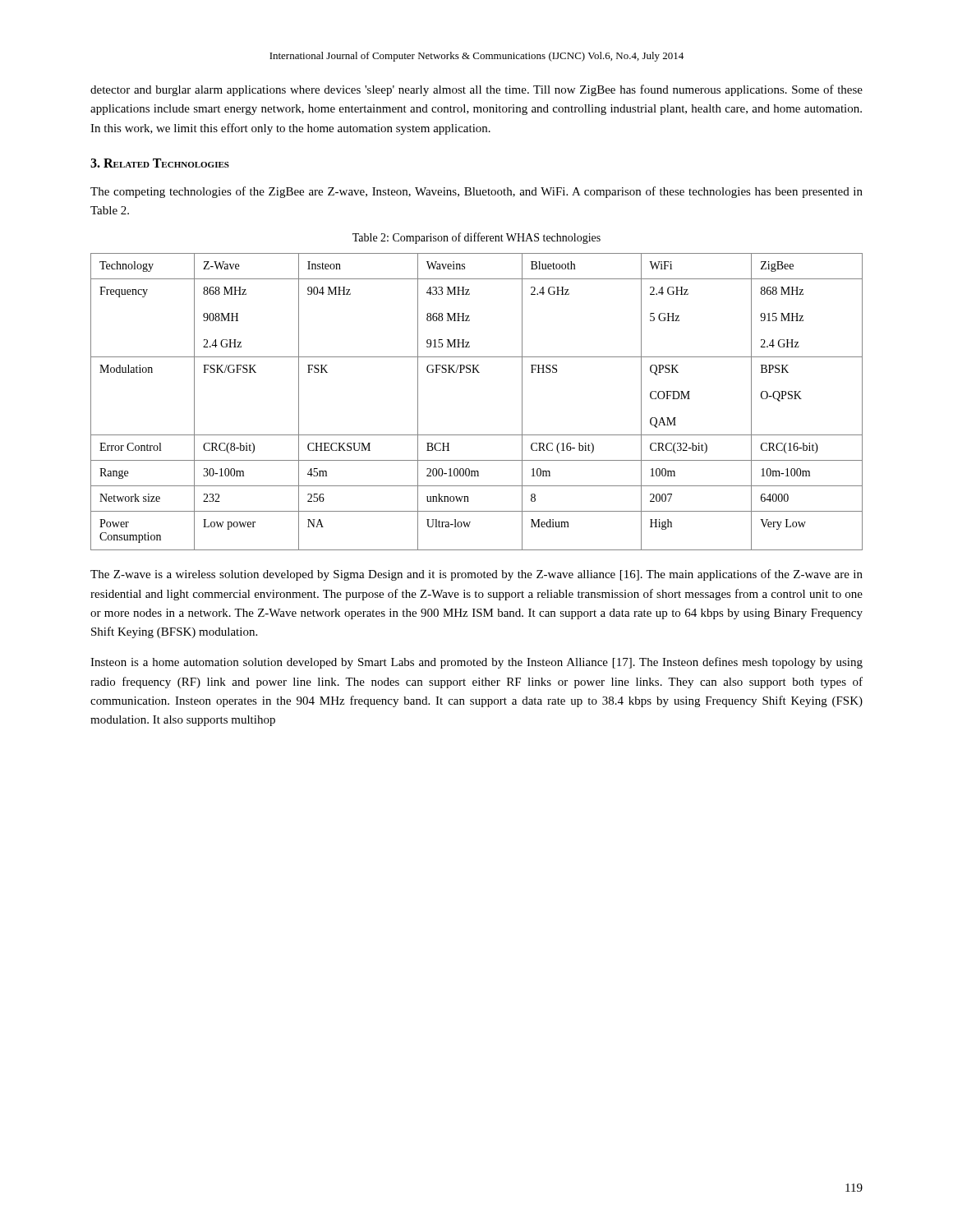Click on the table containing "Low power"
The height and width of the screenshot is (1232, 953).
pyautogui.click(x=476, y=402)
